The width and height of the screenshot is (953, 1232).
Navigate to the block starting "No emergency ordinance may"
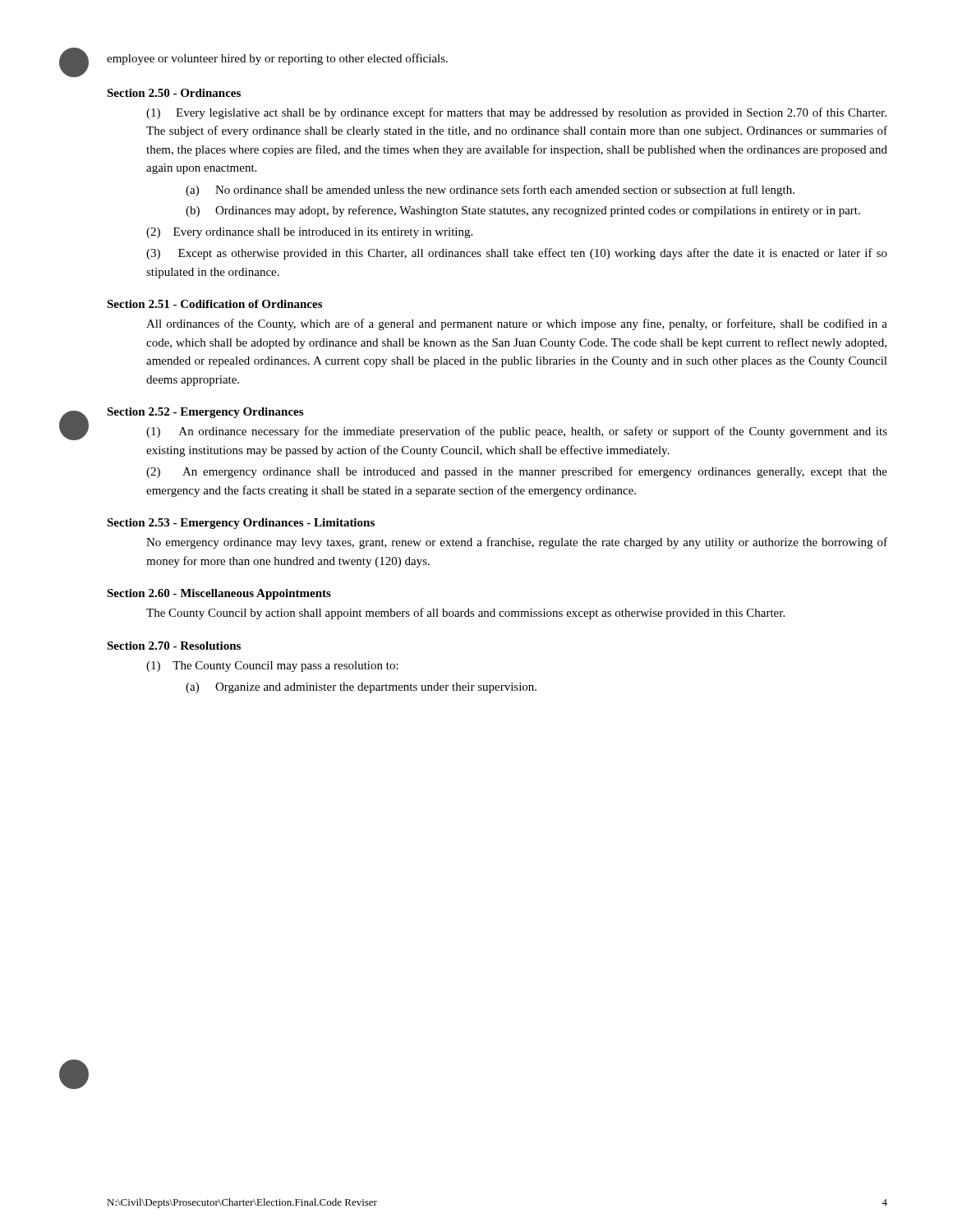(517, 551)
